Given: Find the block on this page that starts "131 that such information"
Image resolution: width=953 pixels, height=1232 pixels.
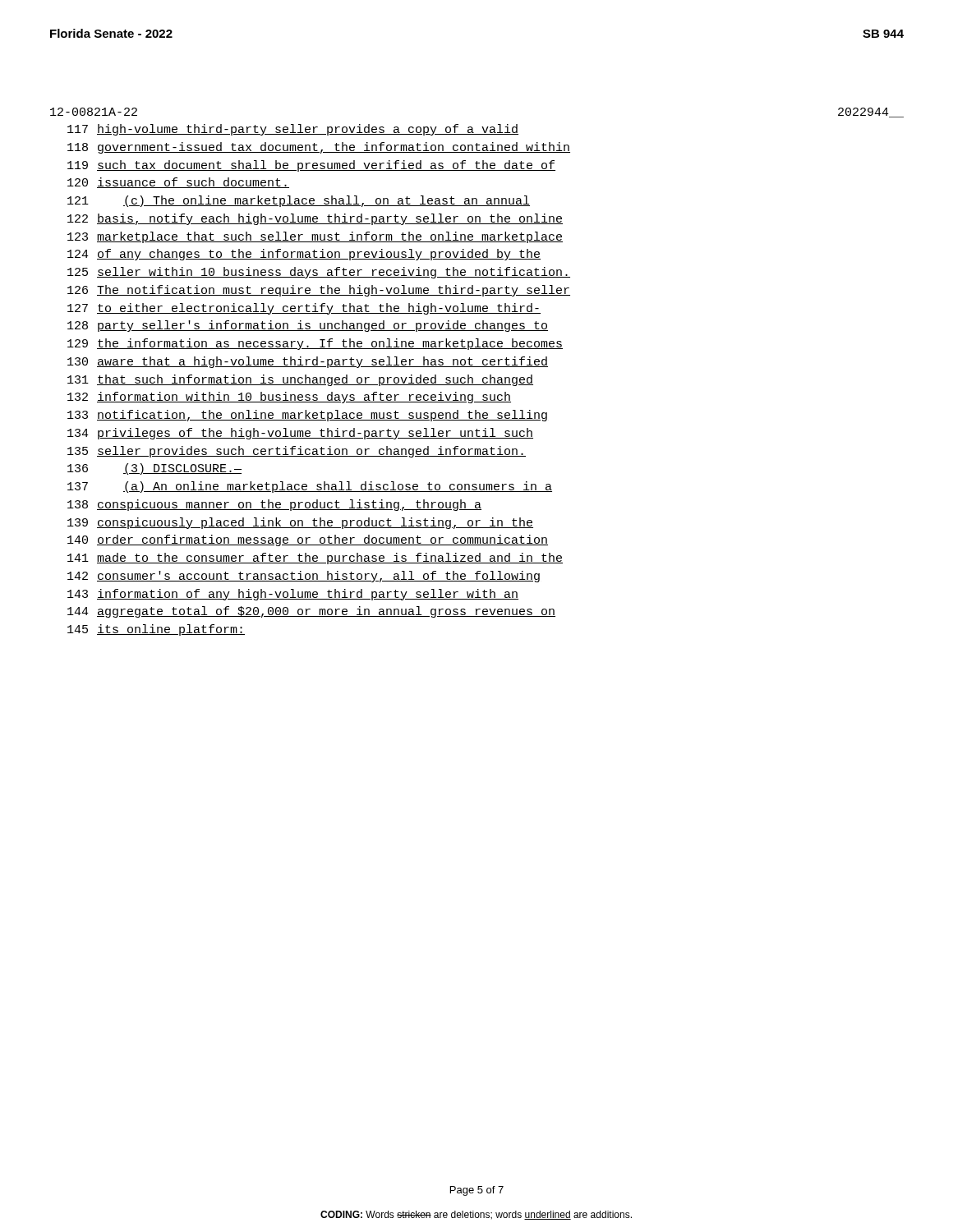Looking at the screenshot, I should pos(476,381).
